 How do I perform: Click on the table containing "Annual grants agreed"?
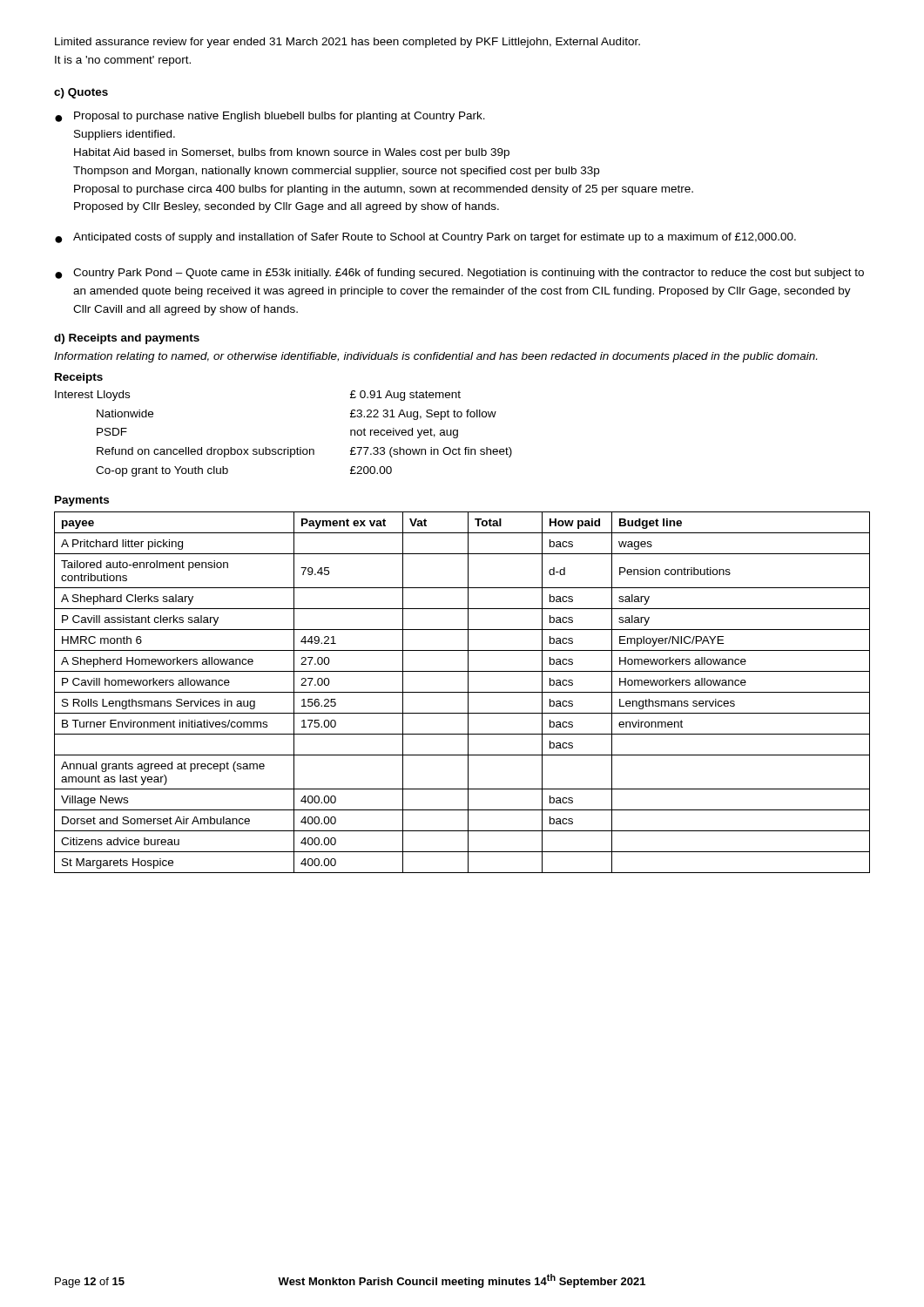tap(462, 693)
